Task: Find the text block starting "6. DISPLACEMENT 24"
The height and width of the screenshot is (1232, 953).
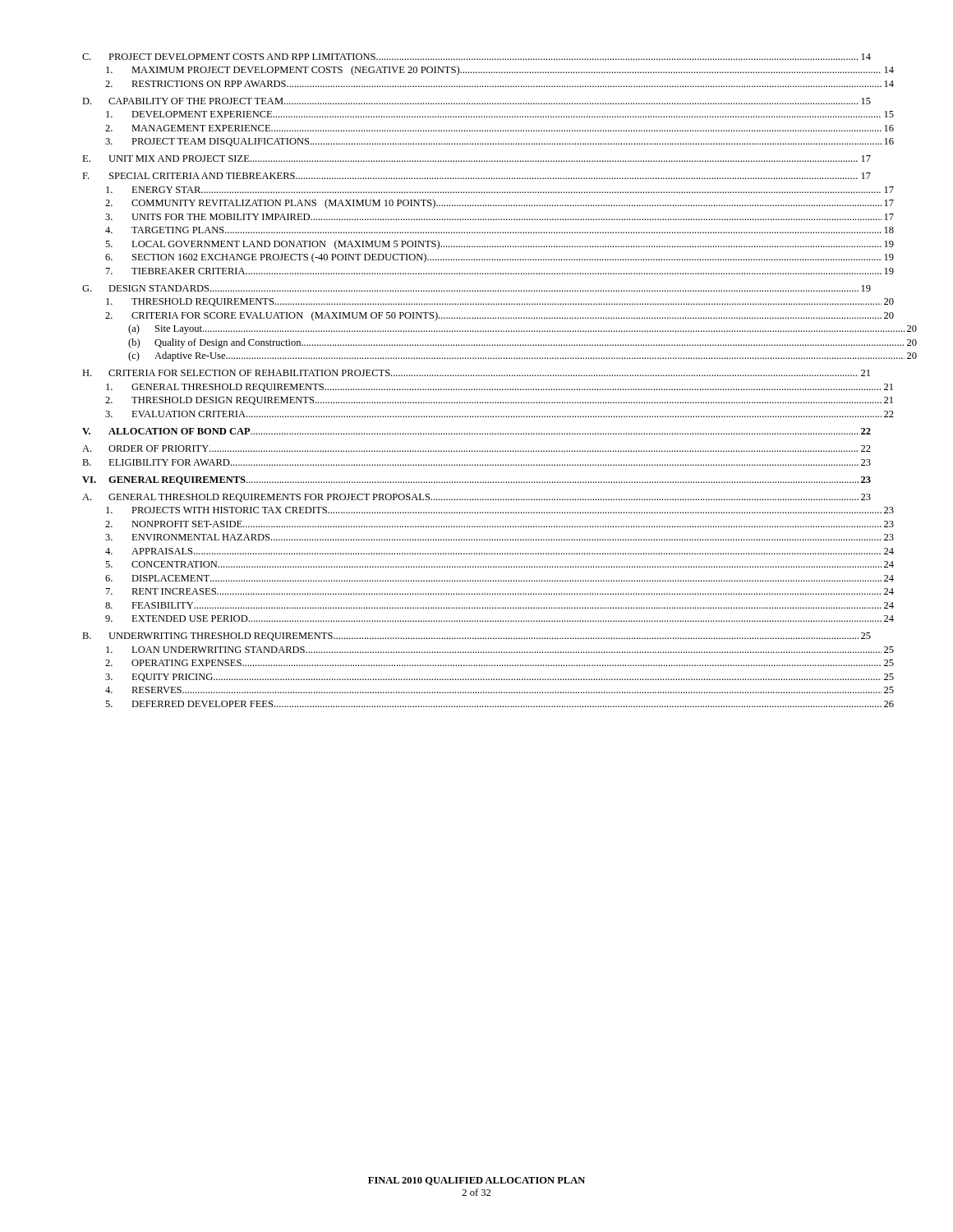Action: click(x=499, y=578)
